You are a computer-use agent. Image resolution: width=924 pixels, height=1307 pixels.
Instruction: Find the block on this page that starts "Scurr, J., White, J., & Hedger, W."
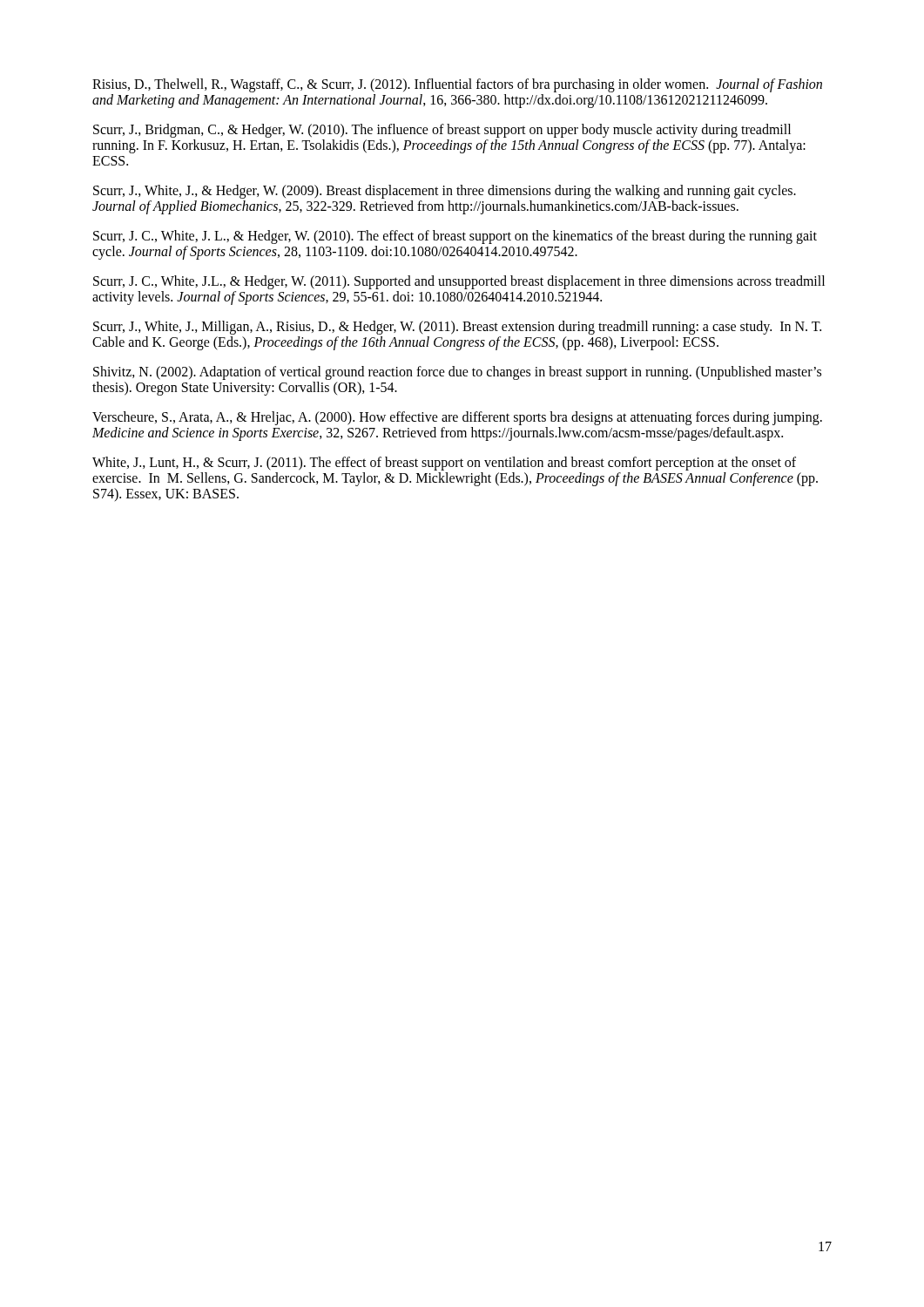tap(462, 199)
